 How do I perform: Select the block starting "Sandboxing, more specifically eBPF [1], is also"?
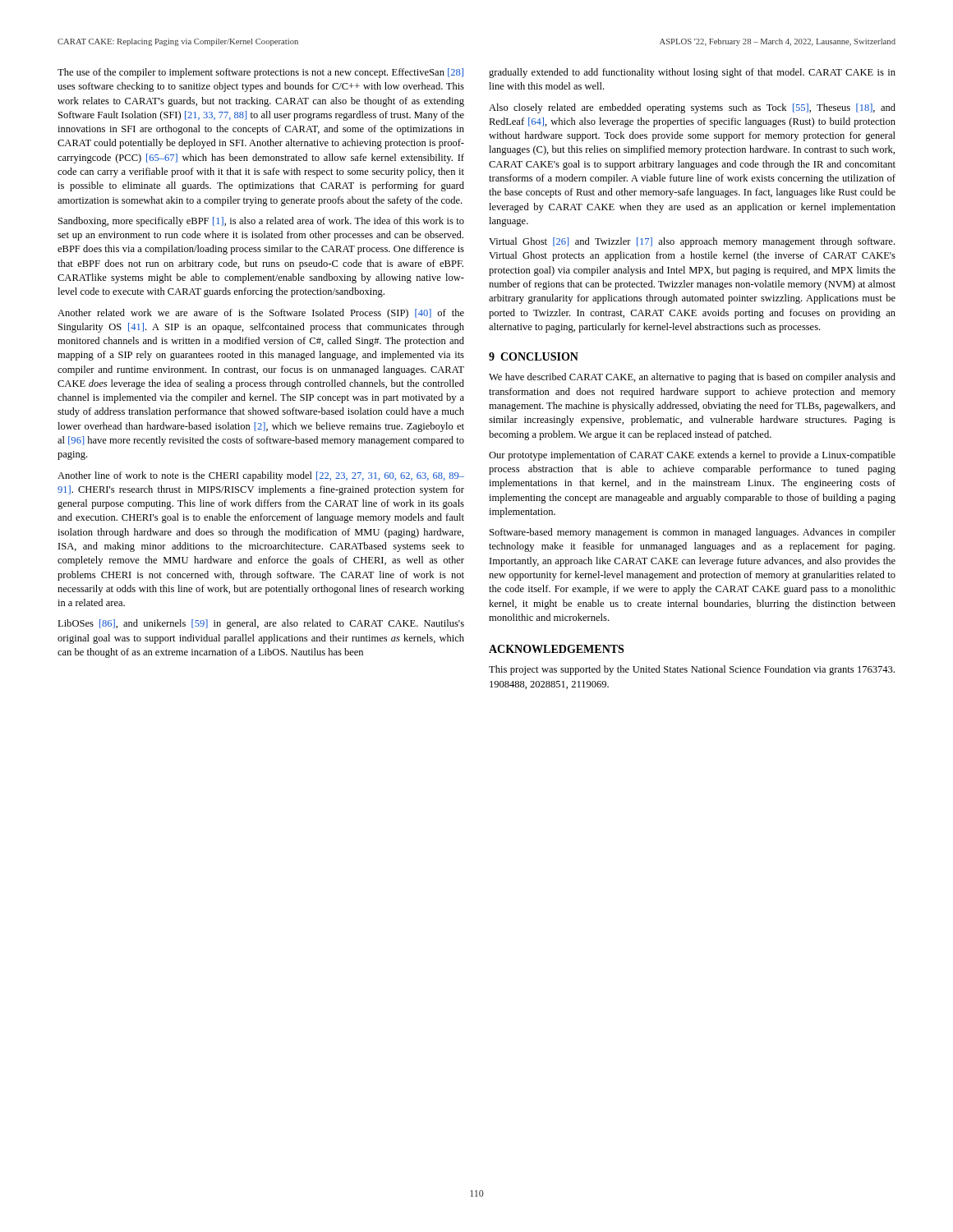coord(261,257)
